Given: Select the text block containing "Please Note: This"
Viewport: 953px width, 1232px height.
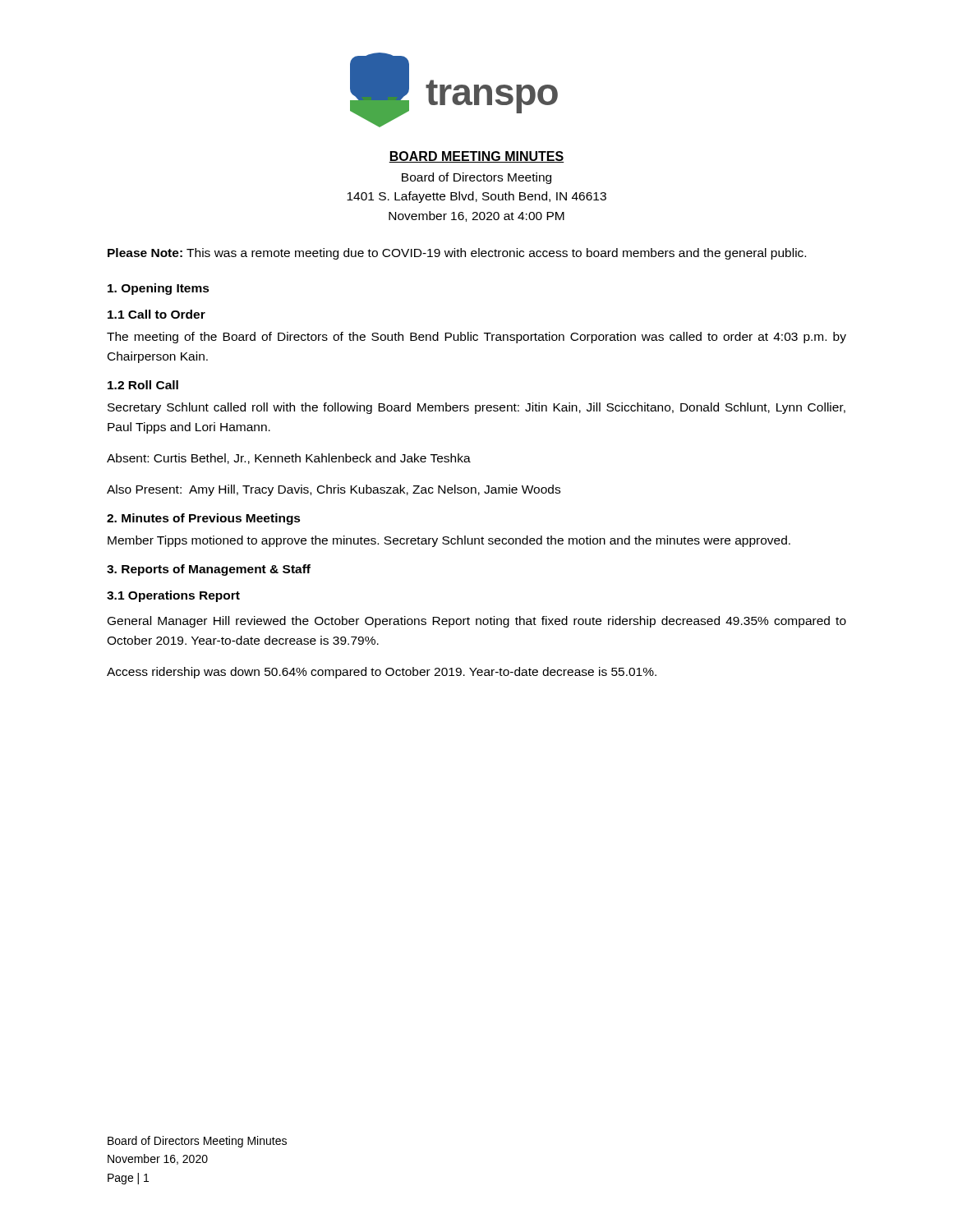Looking at the screenshot, I should tap(457, 252).
